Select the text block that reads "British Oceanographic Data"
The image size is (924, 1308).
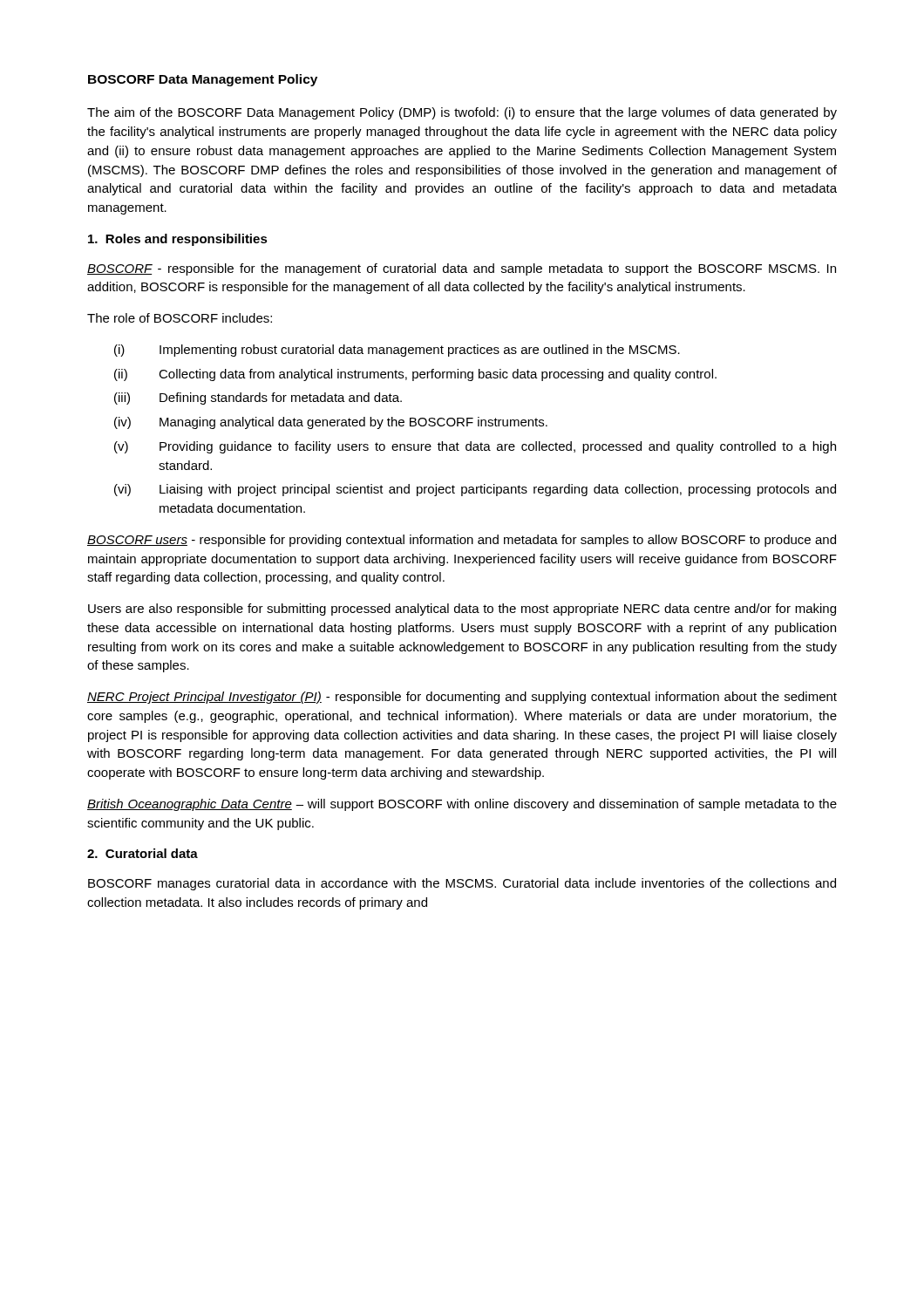click(x=462, y=813)
